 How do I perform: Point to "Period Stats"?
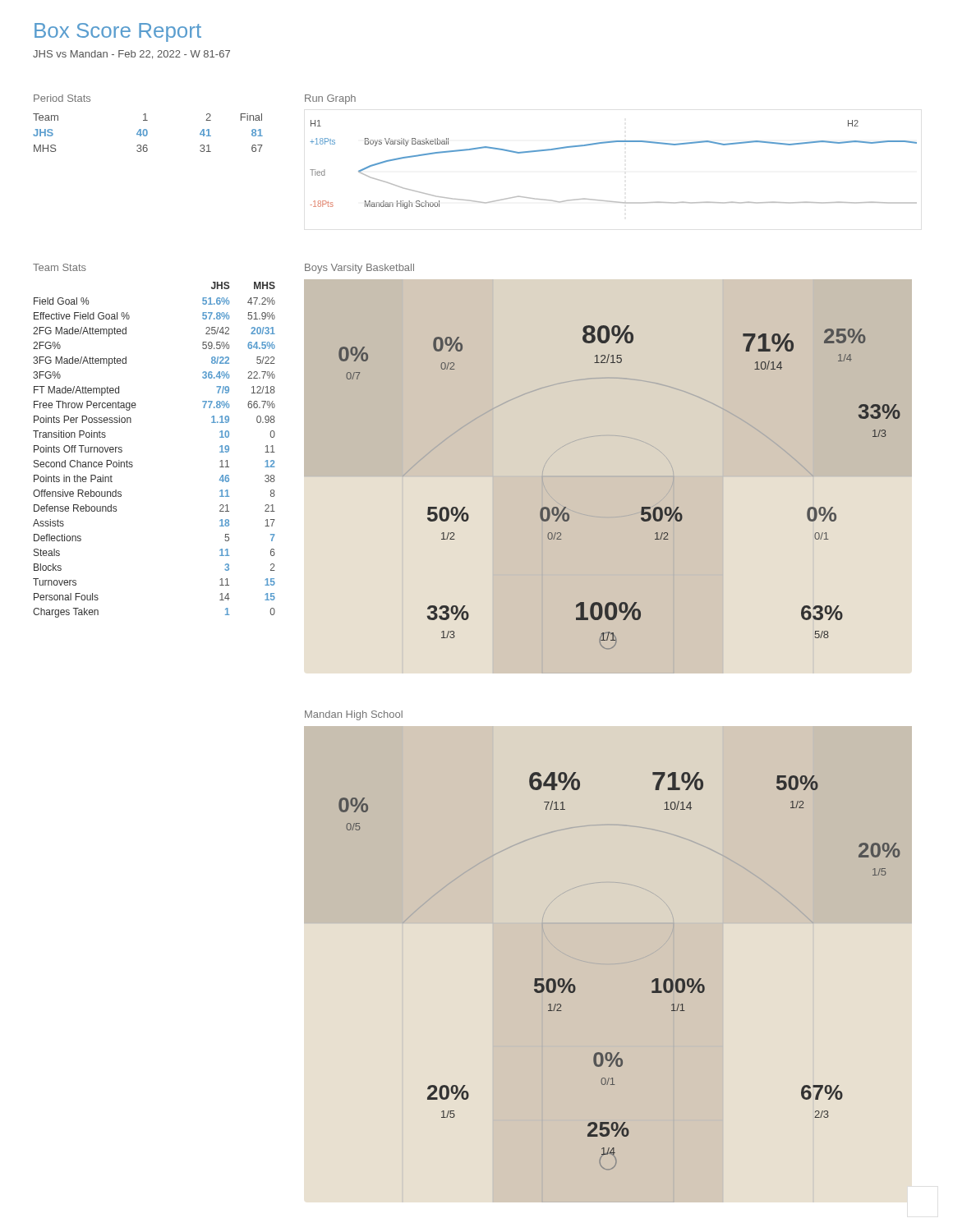(62, 98)
